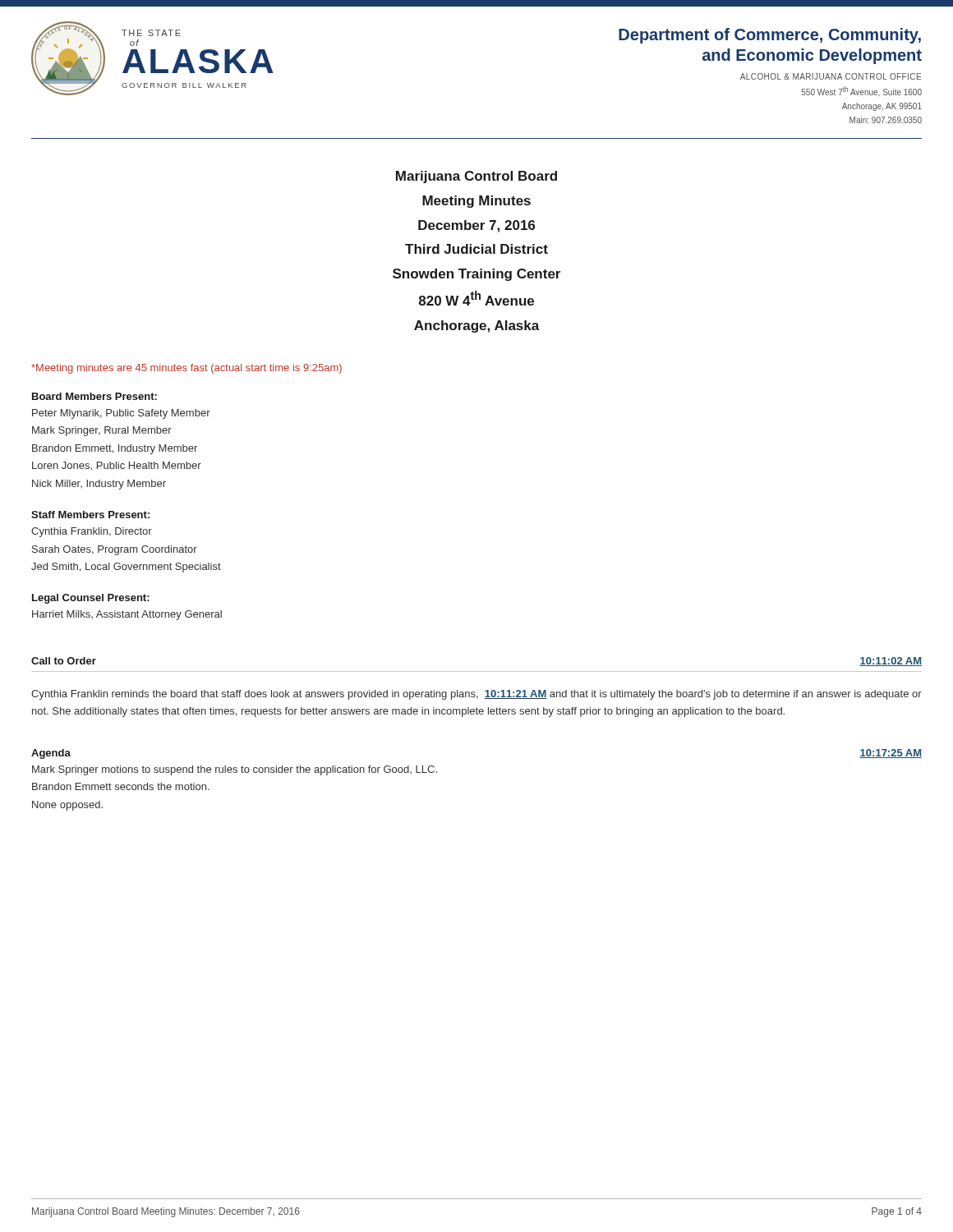Screen dimensions: 1232x953
Task: Click where it says "Brandon Emmett, Industry Member"
Action: click(114, 448)
